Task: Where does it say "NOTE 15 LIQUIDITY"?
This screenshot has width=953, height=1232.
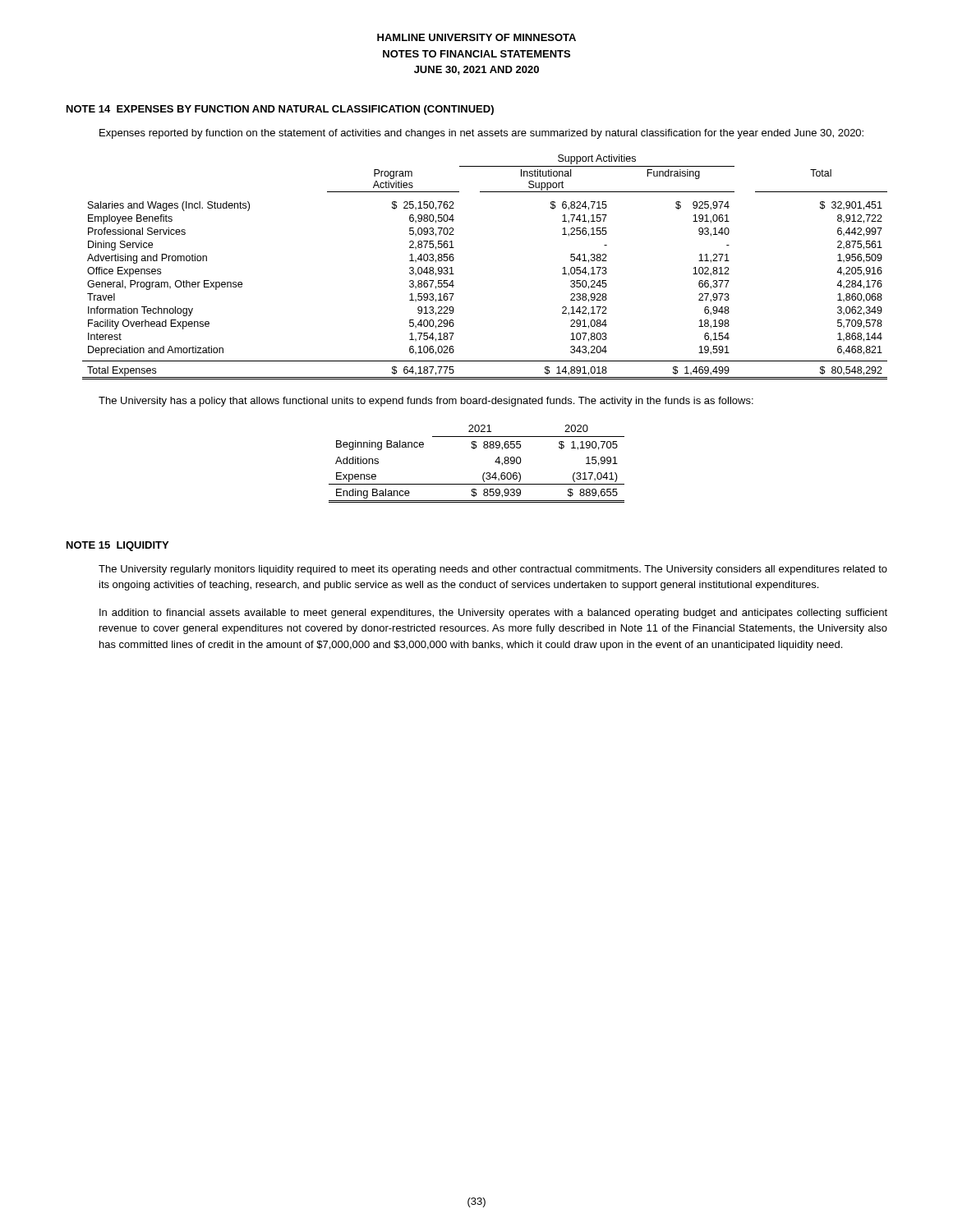Action: tap(117, 545)
